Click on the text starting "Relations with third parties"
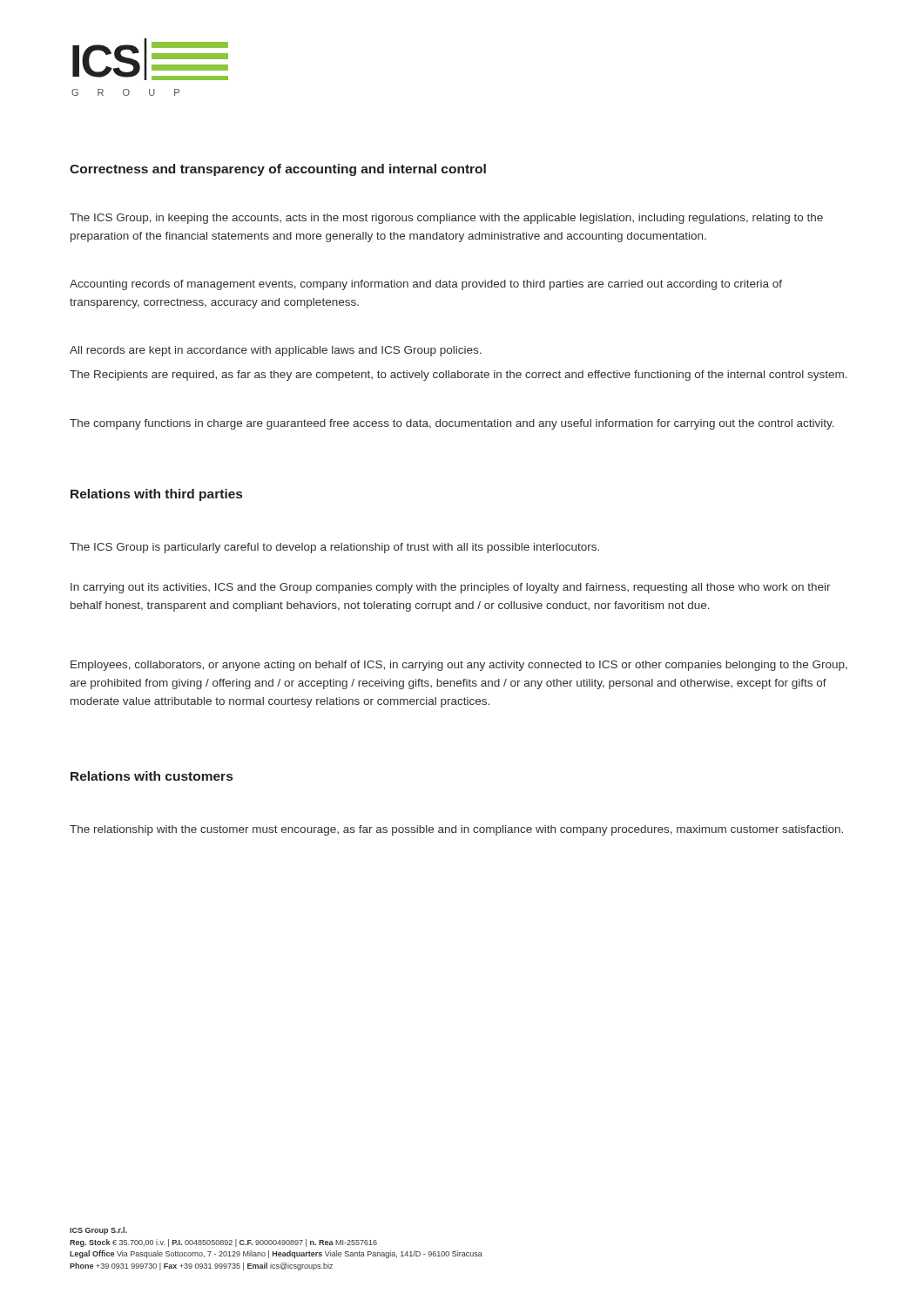The height and width of the screenshot is (1307, 924). (156, 494)
